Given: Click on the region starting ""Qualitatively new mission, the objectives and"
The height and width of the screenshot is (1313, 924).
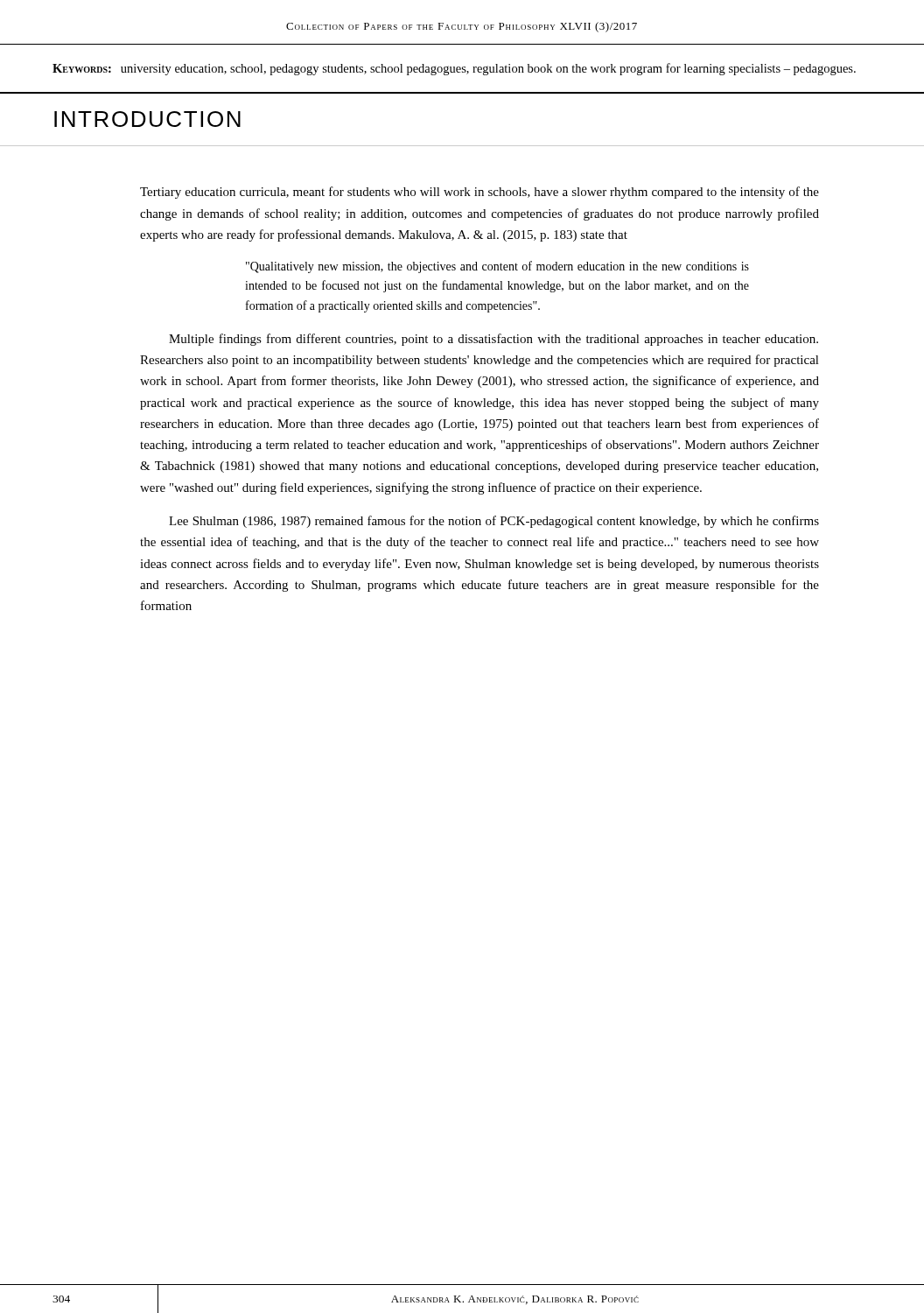Looking at the screenshot, I should point(497,286).
